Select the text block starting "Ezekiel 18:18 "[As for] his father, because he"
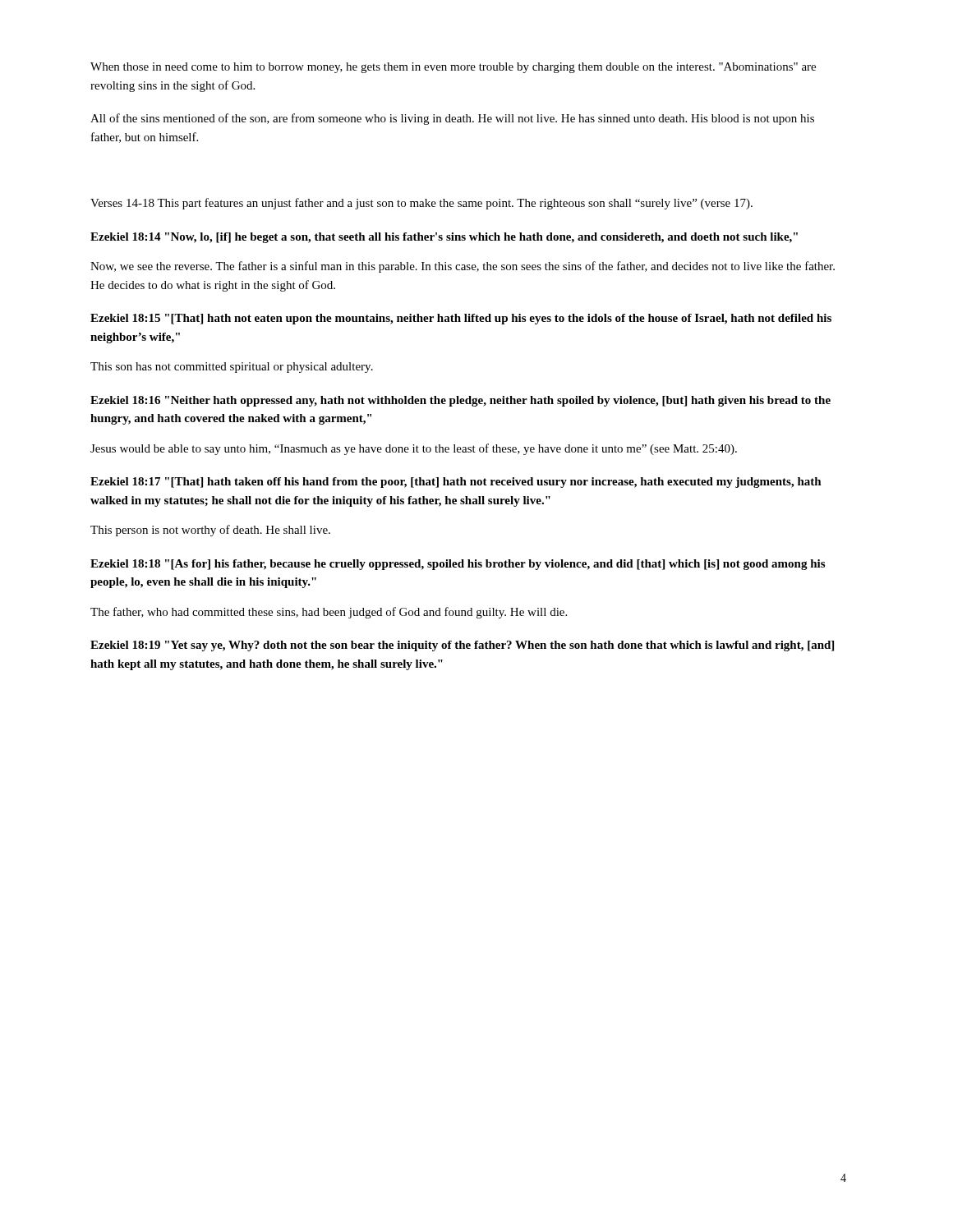 (458, 572)
